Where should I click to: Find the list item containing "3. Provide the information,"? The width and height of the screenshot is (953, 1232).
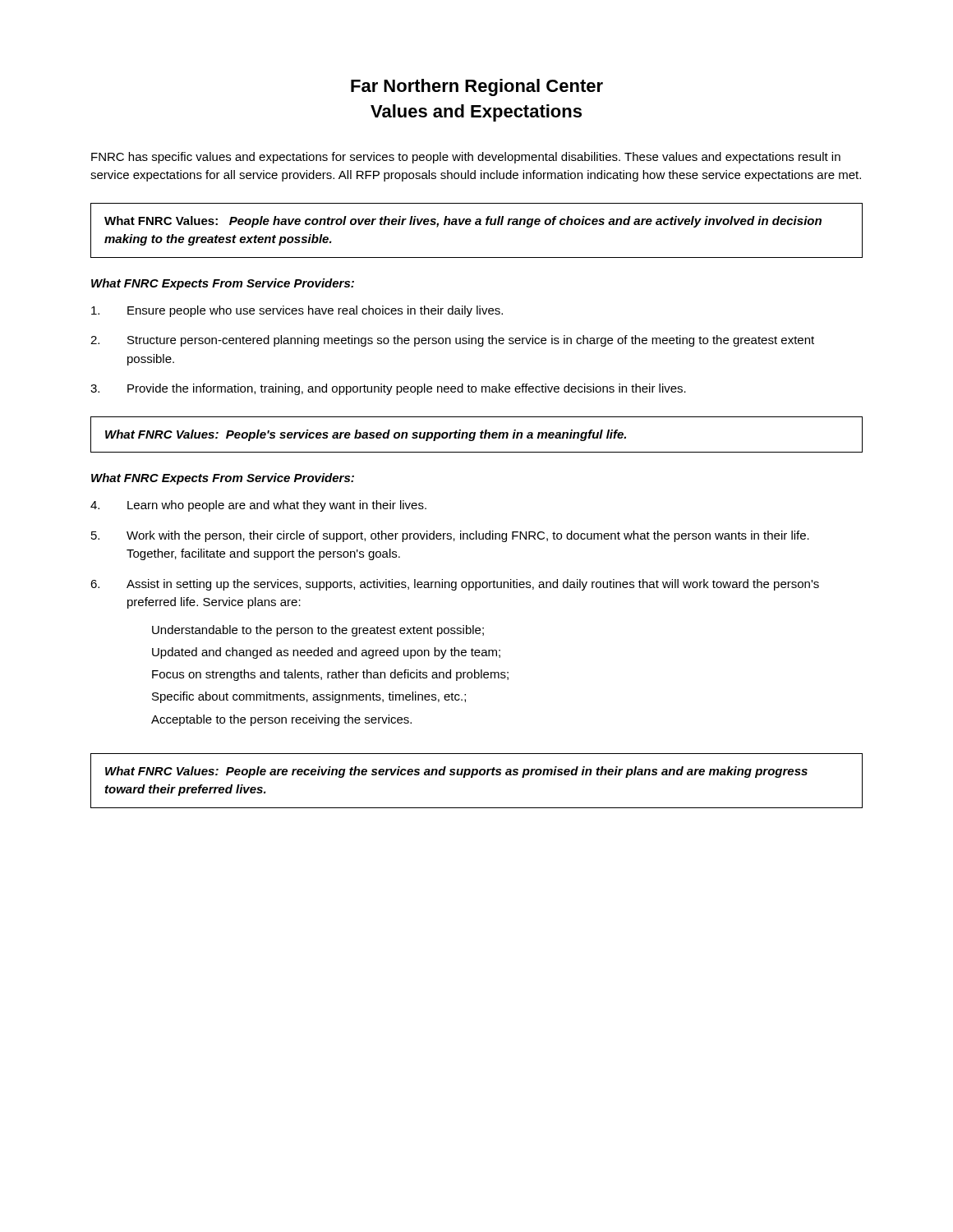(476, 389)
